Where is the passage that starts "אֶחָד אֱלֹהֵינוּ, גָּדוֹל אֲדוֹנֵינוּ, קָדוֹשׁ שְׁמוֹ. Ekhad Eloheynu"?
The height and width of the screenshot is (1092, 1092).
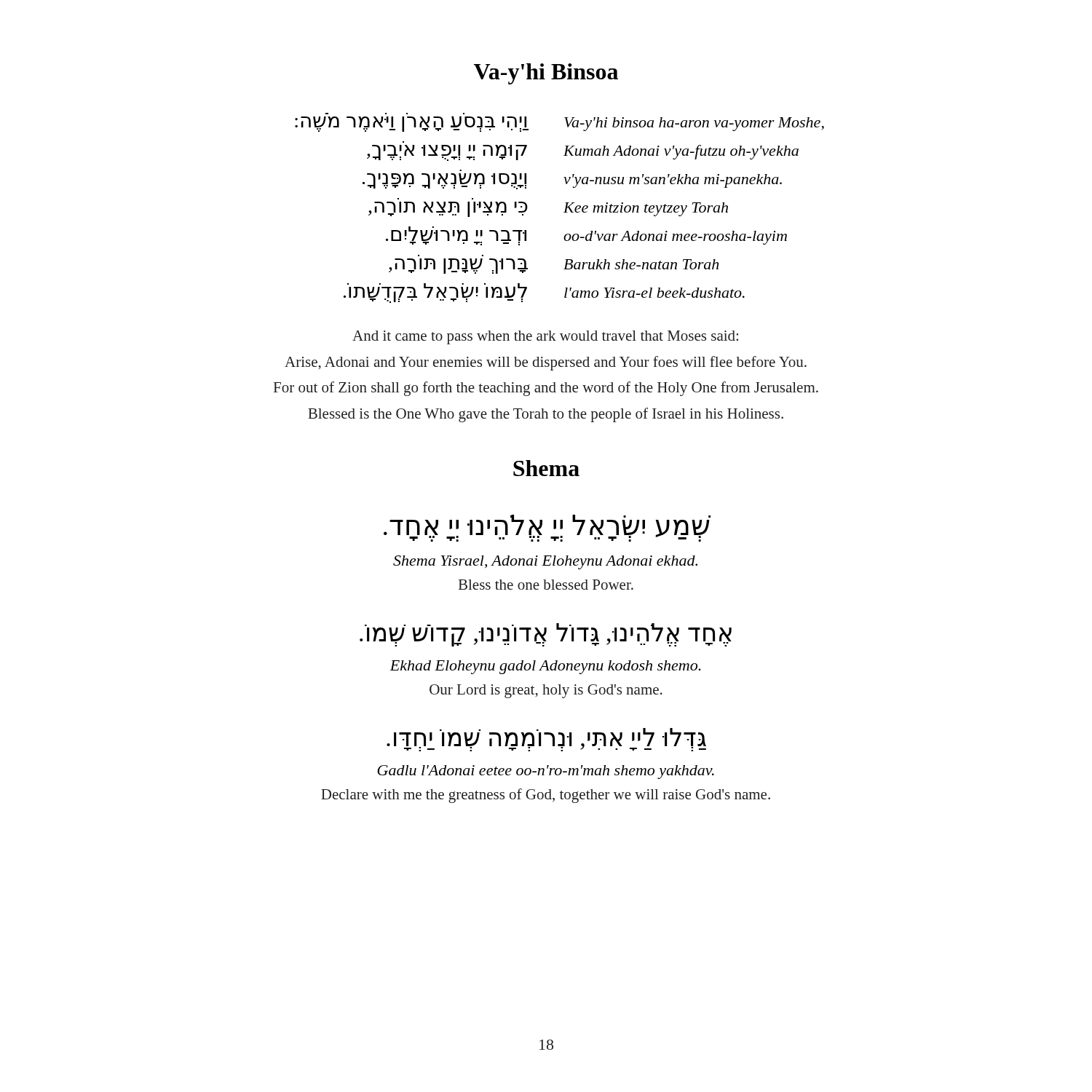pyautogui.click(x=546, y=656)
